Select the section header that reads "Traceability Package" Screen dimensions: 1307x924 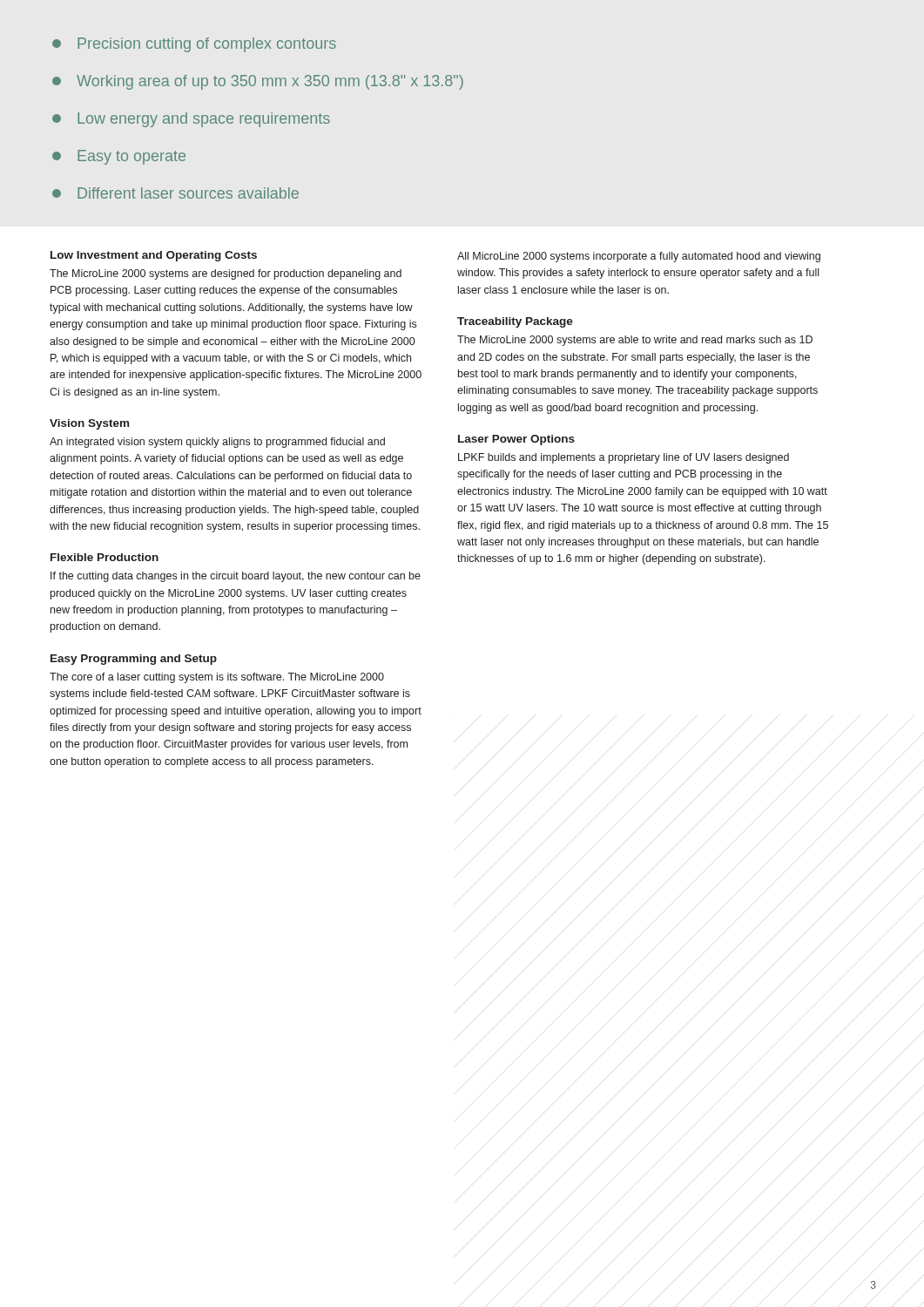[515, 321]
